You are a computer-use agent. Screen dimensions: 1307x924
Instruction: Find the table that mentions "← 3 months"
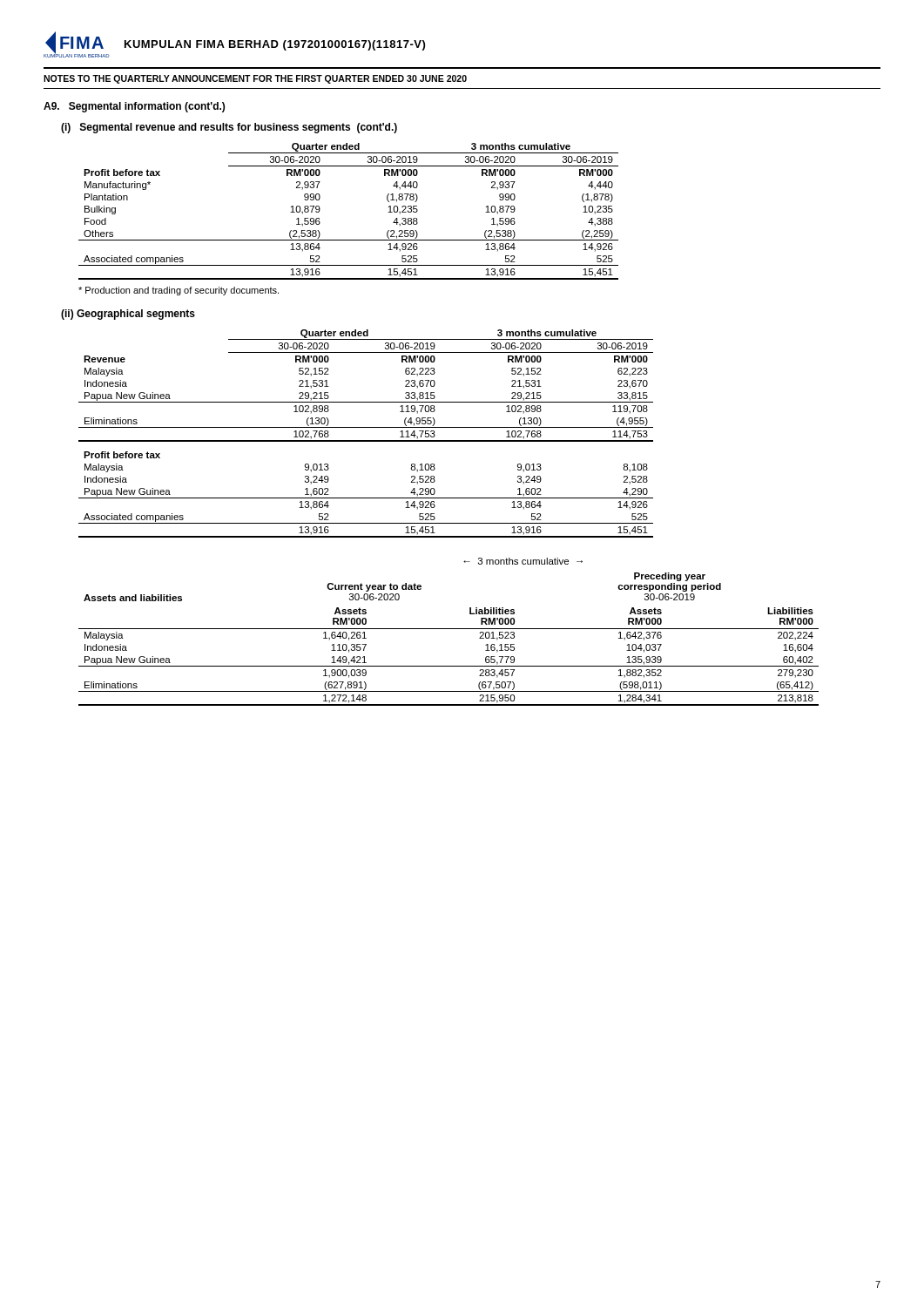coord(479,630)
